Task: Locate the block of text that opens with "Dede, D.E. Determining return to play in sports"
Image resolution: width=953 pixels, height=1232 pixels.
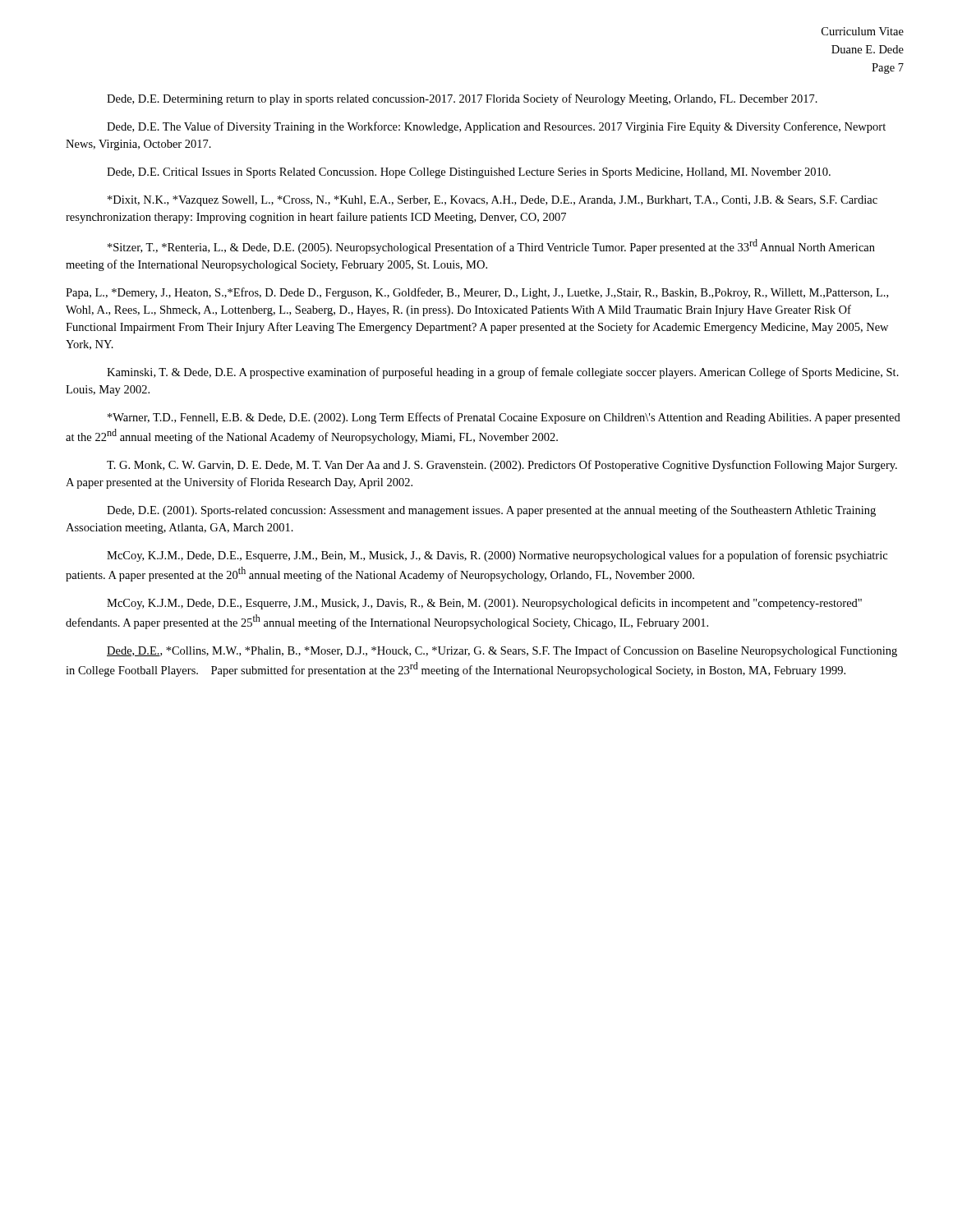Action: coord(485,99)
